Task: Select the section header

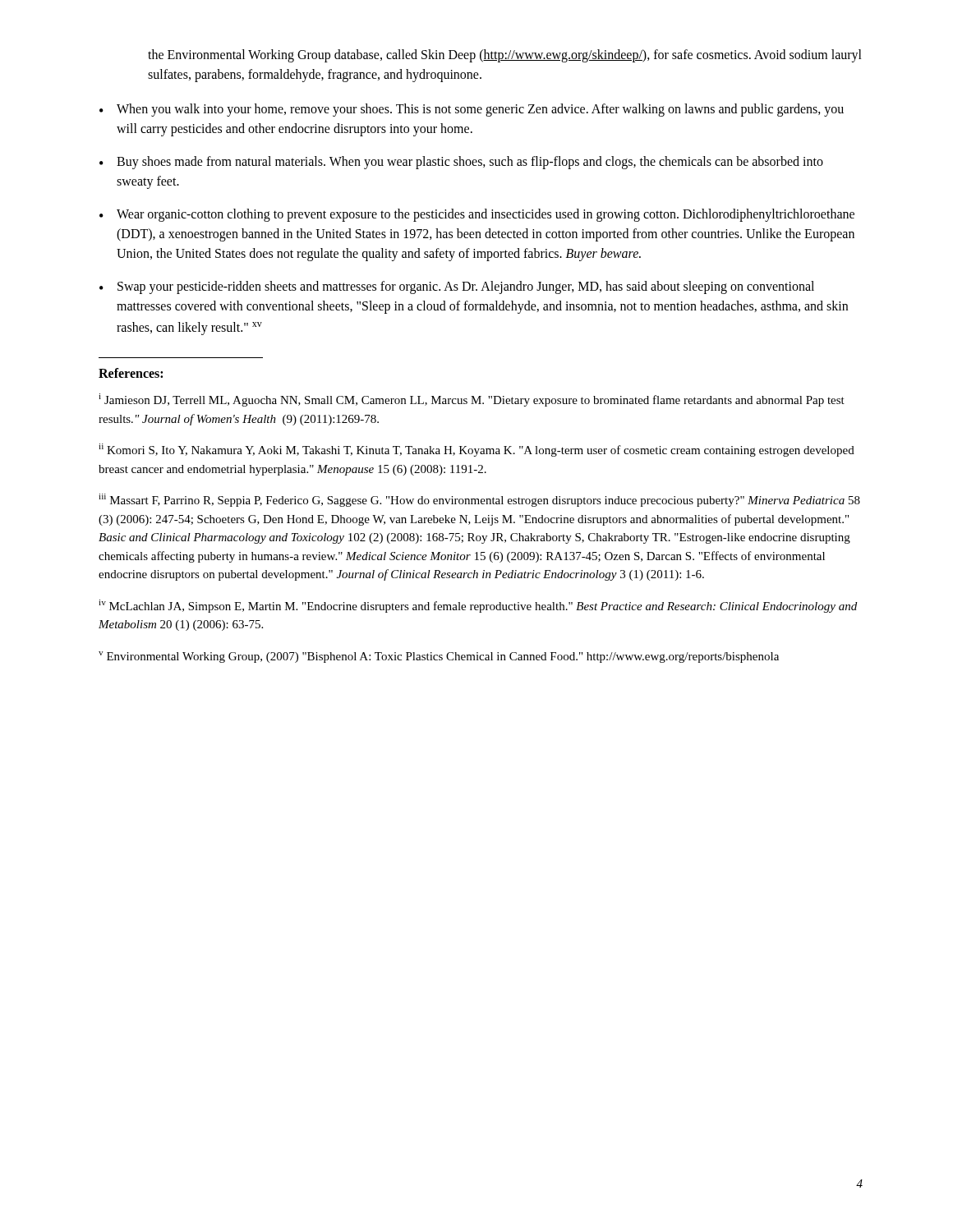Action: click(x=131, y=374)
